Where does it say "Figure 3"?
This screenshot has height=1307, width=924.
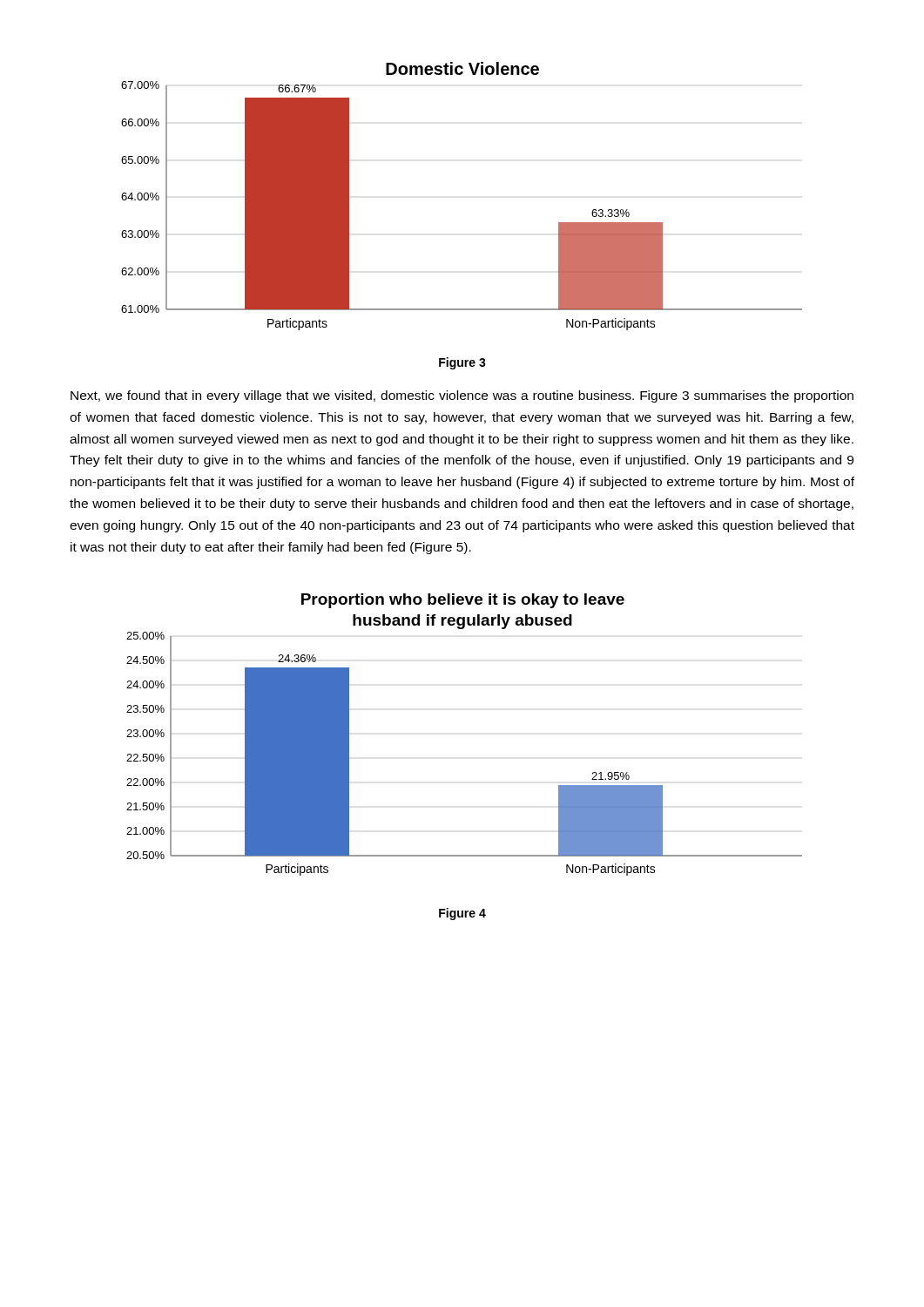[462, 362]
